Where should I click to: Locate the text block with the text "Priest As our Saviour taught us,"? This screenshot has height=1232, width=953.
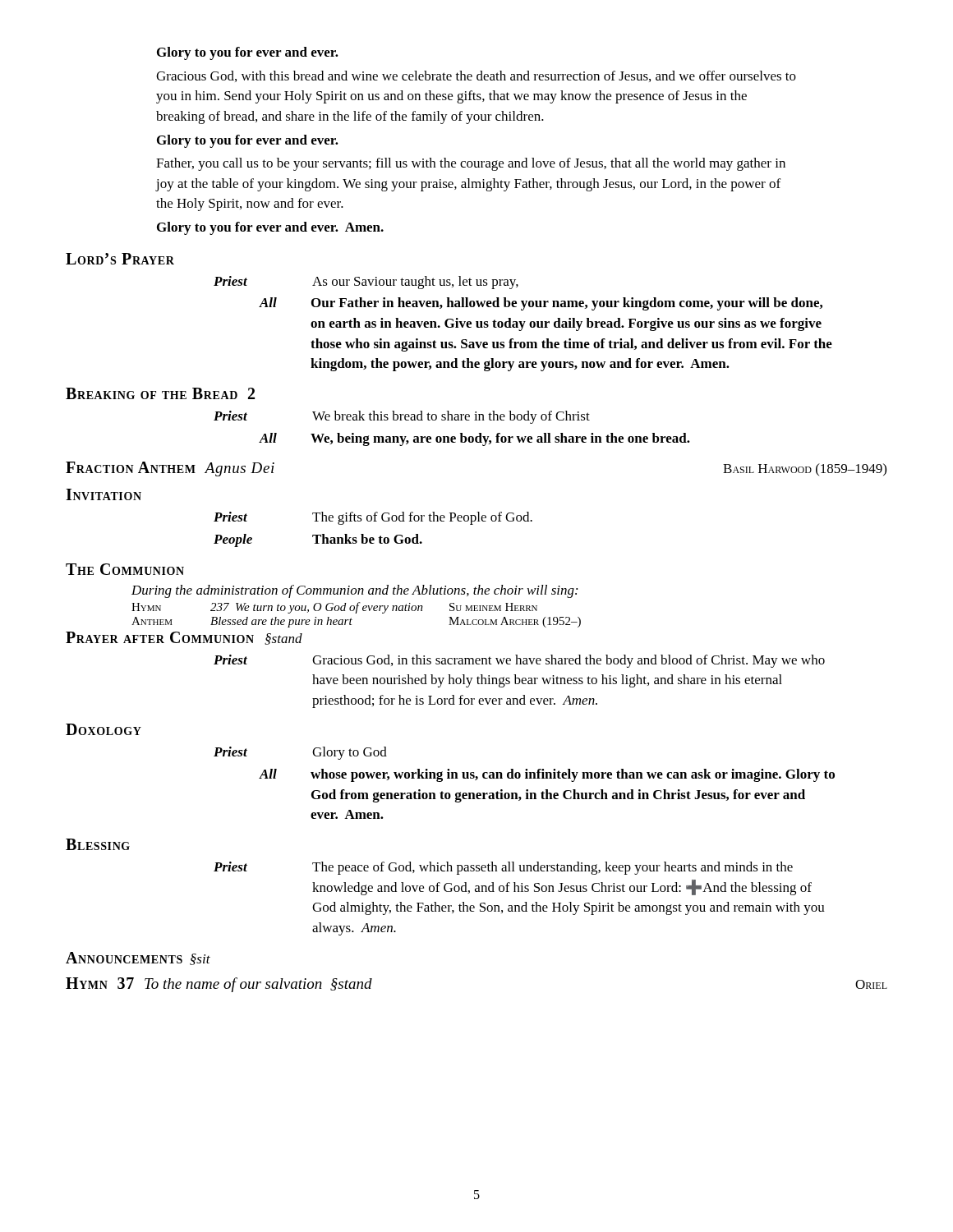526,282
